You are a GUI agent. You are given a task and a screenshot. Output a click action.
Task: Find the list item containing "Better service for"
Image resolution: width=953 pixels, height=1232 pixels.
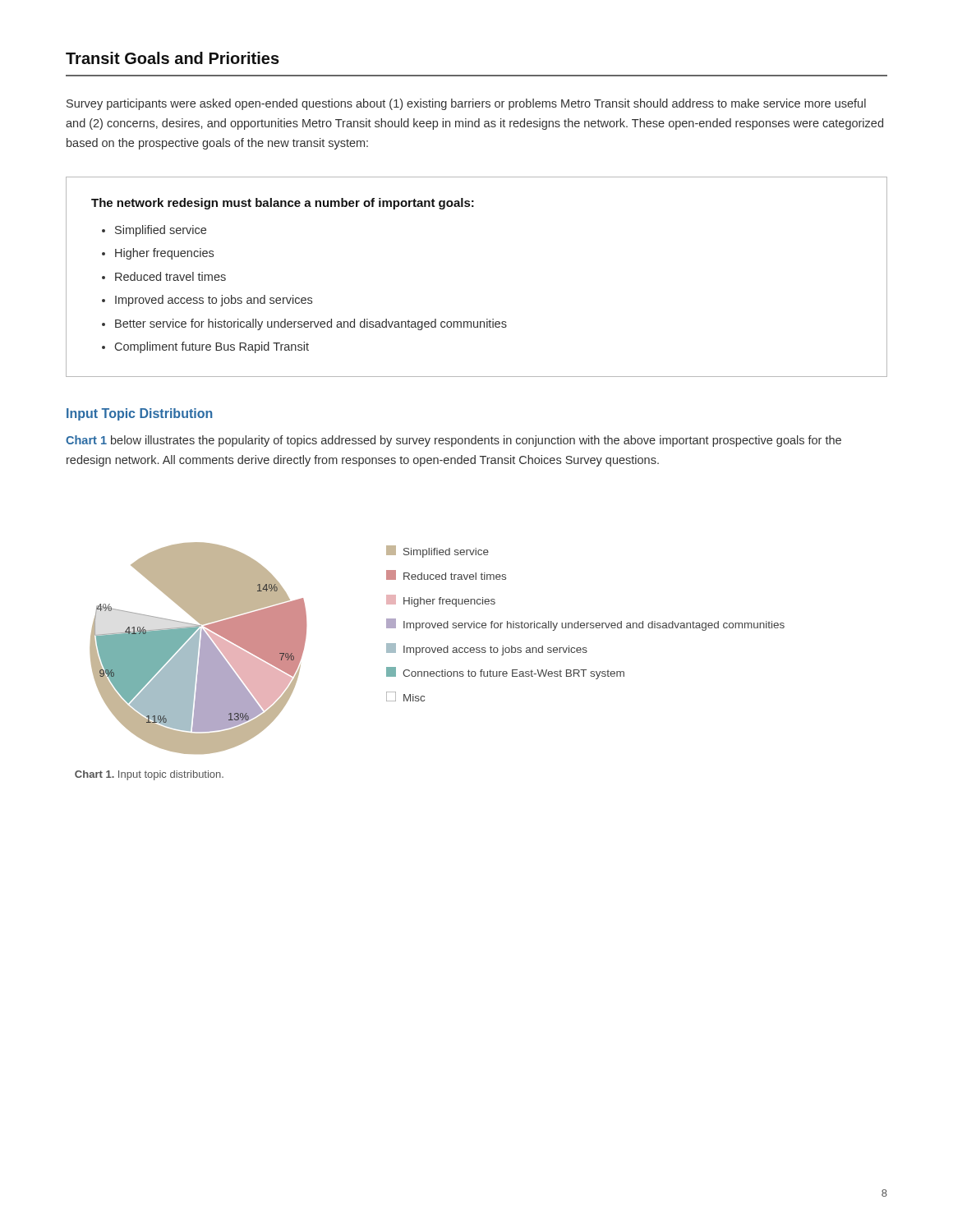(310, 323)
